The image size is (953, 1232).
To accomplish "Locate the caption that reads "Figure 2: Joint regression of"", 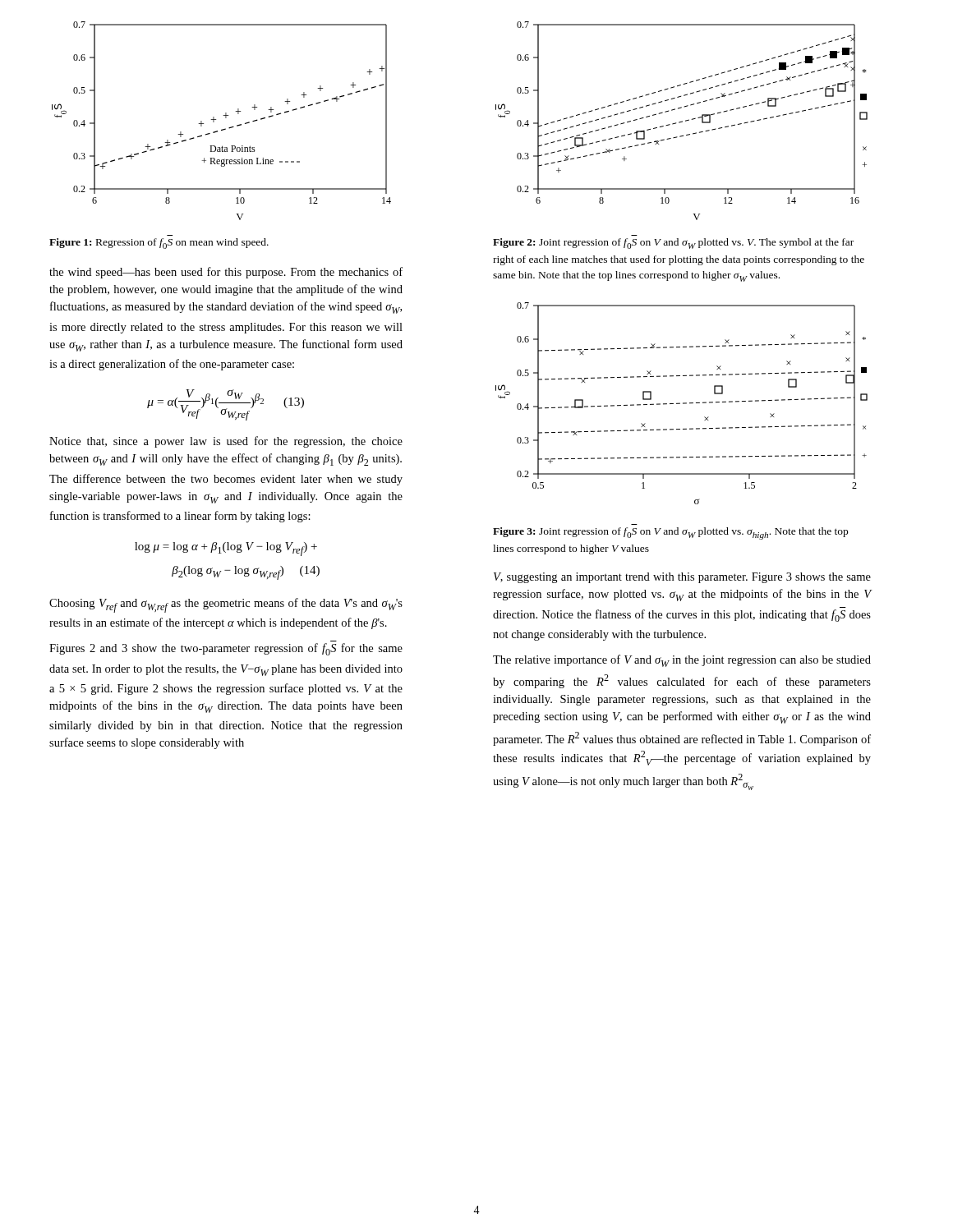I will pos(679,260).
